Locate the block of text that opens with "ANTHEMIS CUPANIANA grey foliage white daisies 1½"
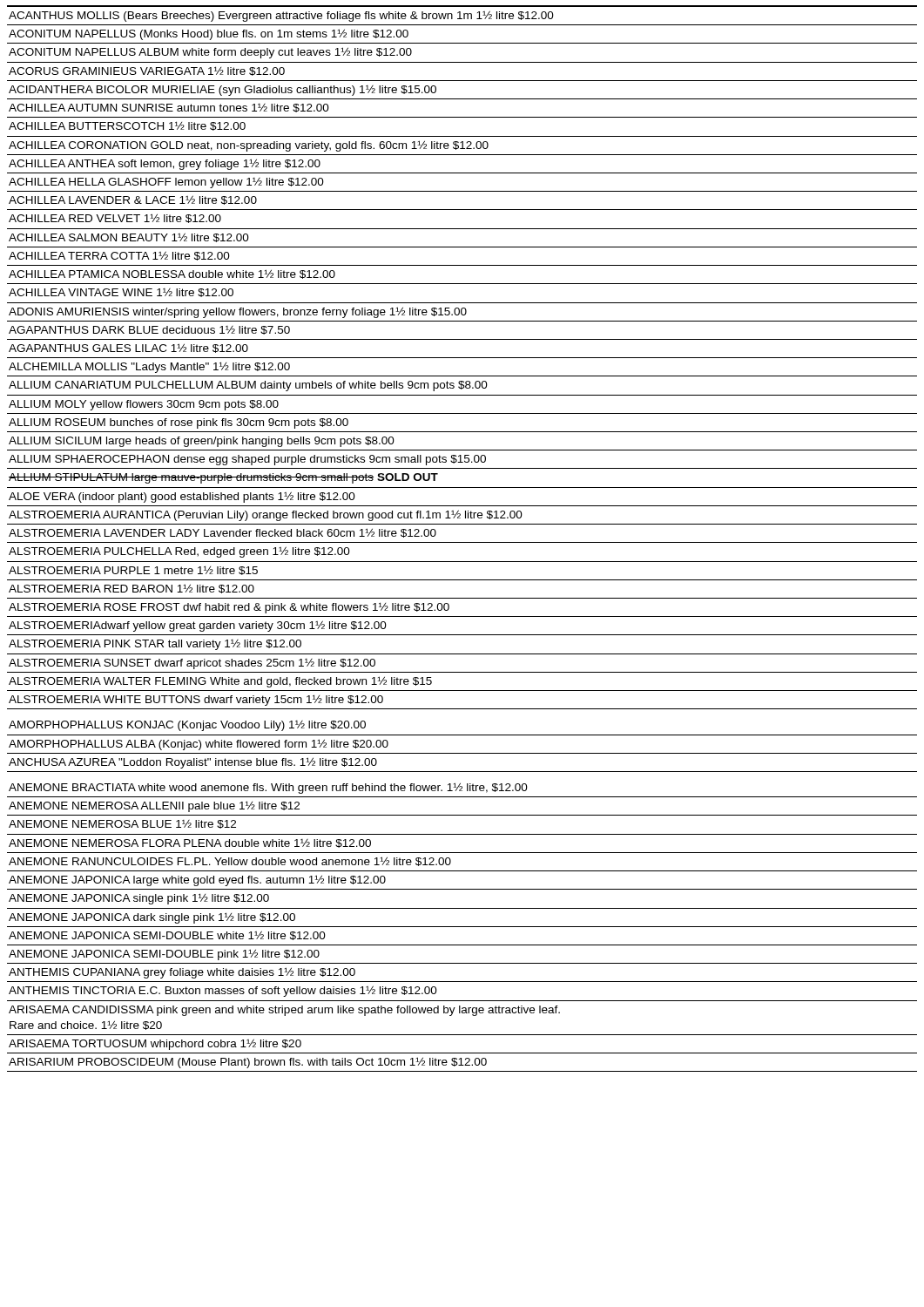The width and height of the screenshot is (924, 1307). click(x=182, y=972)
